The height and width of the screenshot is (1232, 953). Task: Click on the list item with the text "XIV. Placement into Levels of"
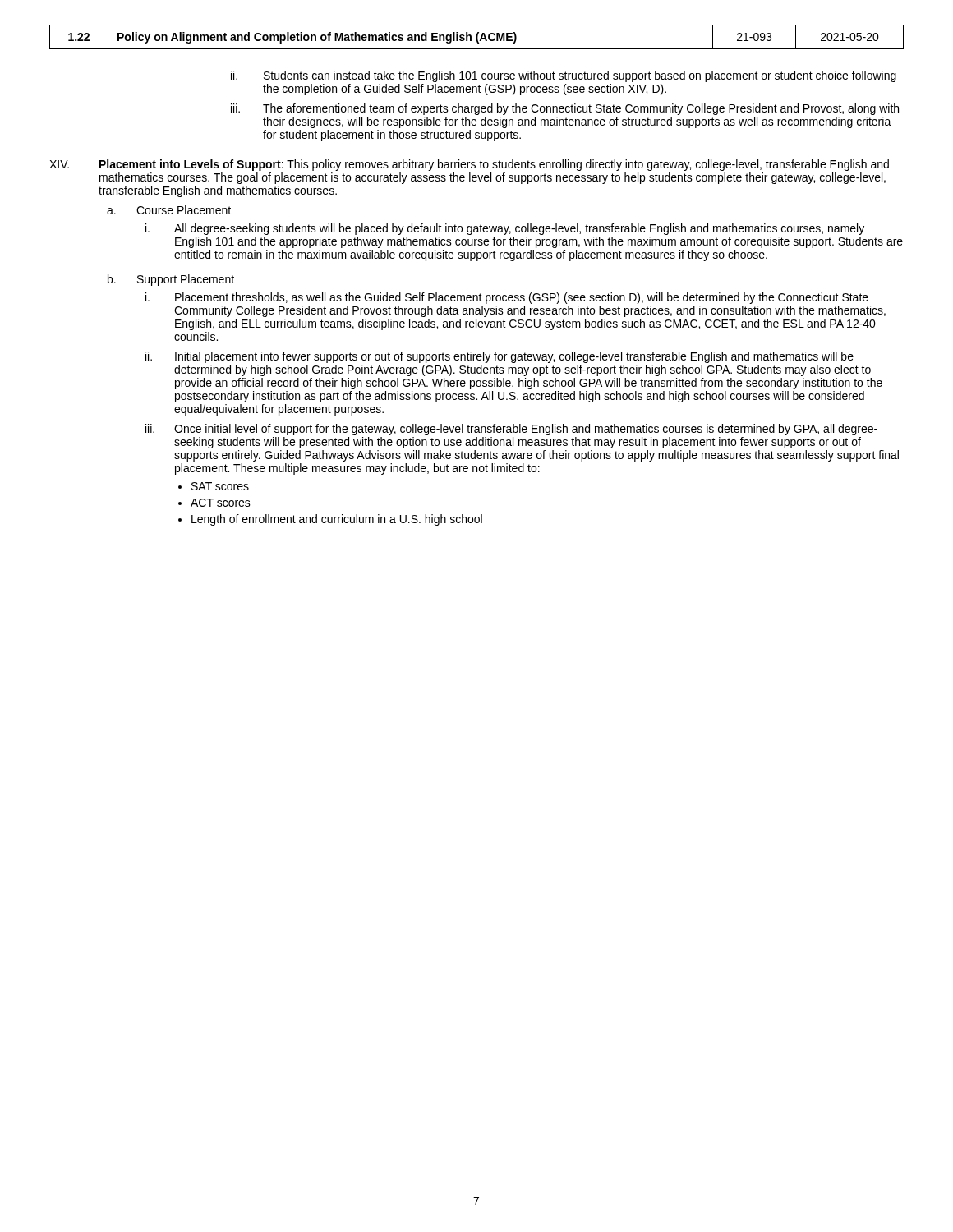476,349
